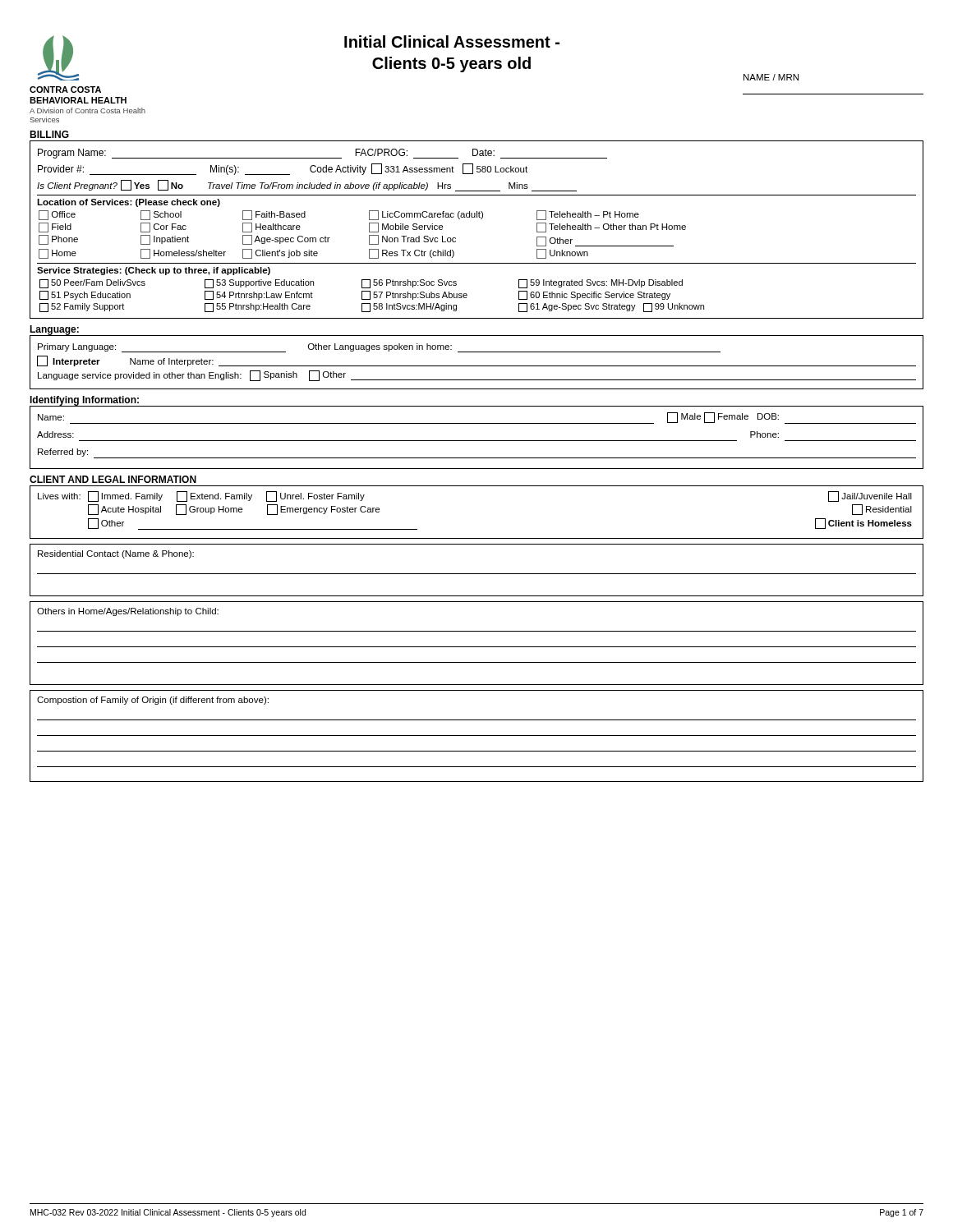Locate the block of text that opens with "Name: Male Female DOB: Address:"
The height and width of the screenshot is (1232, 953).
point(476,435)
